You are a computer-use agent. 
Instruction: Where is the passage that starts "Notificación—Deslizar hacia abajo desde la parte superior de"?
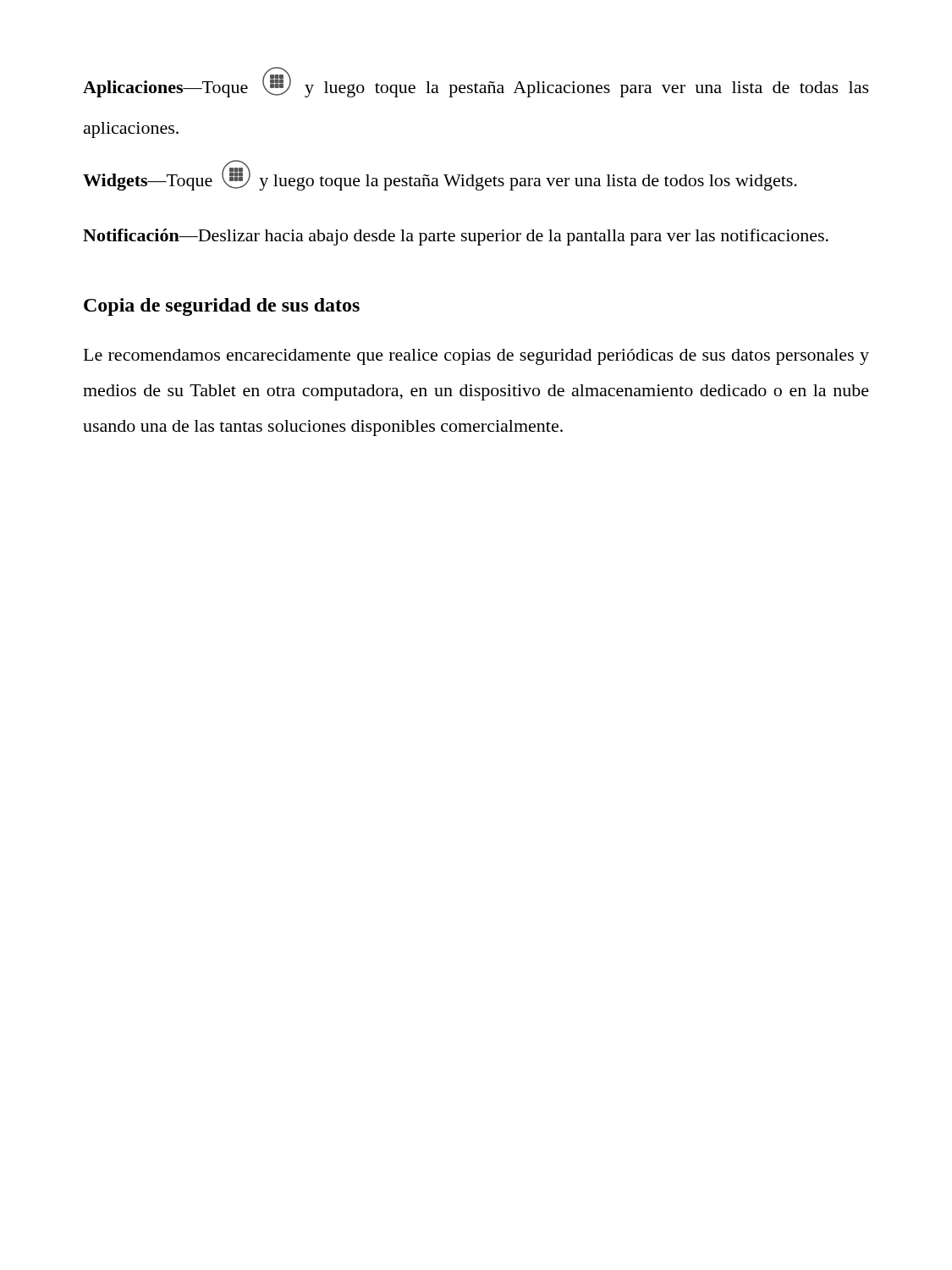pos(456,235)
